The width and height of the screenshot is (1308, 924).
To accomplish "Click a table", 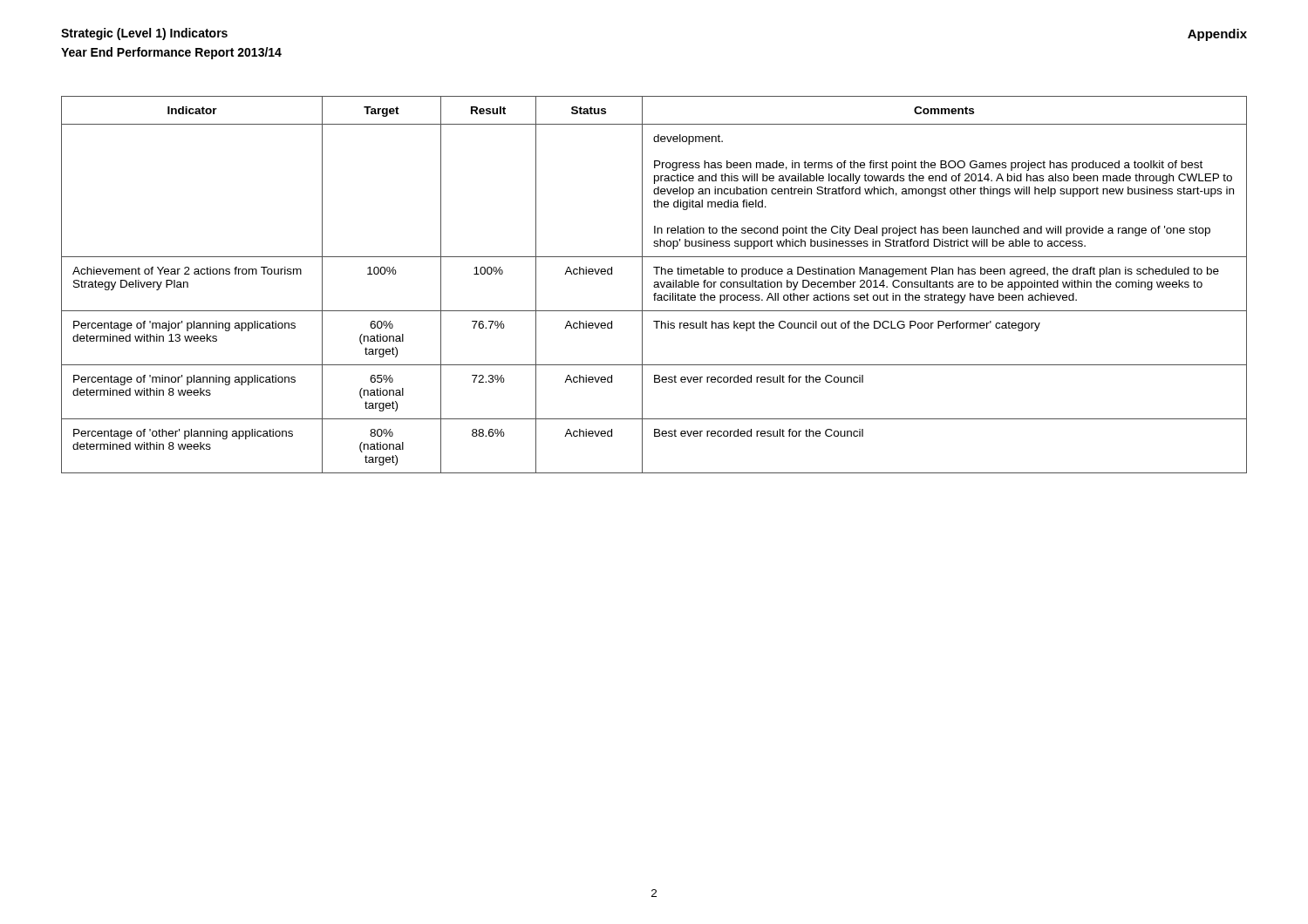I will click(654, 285).
